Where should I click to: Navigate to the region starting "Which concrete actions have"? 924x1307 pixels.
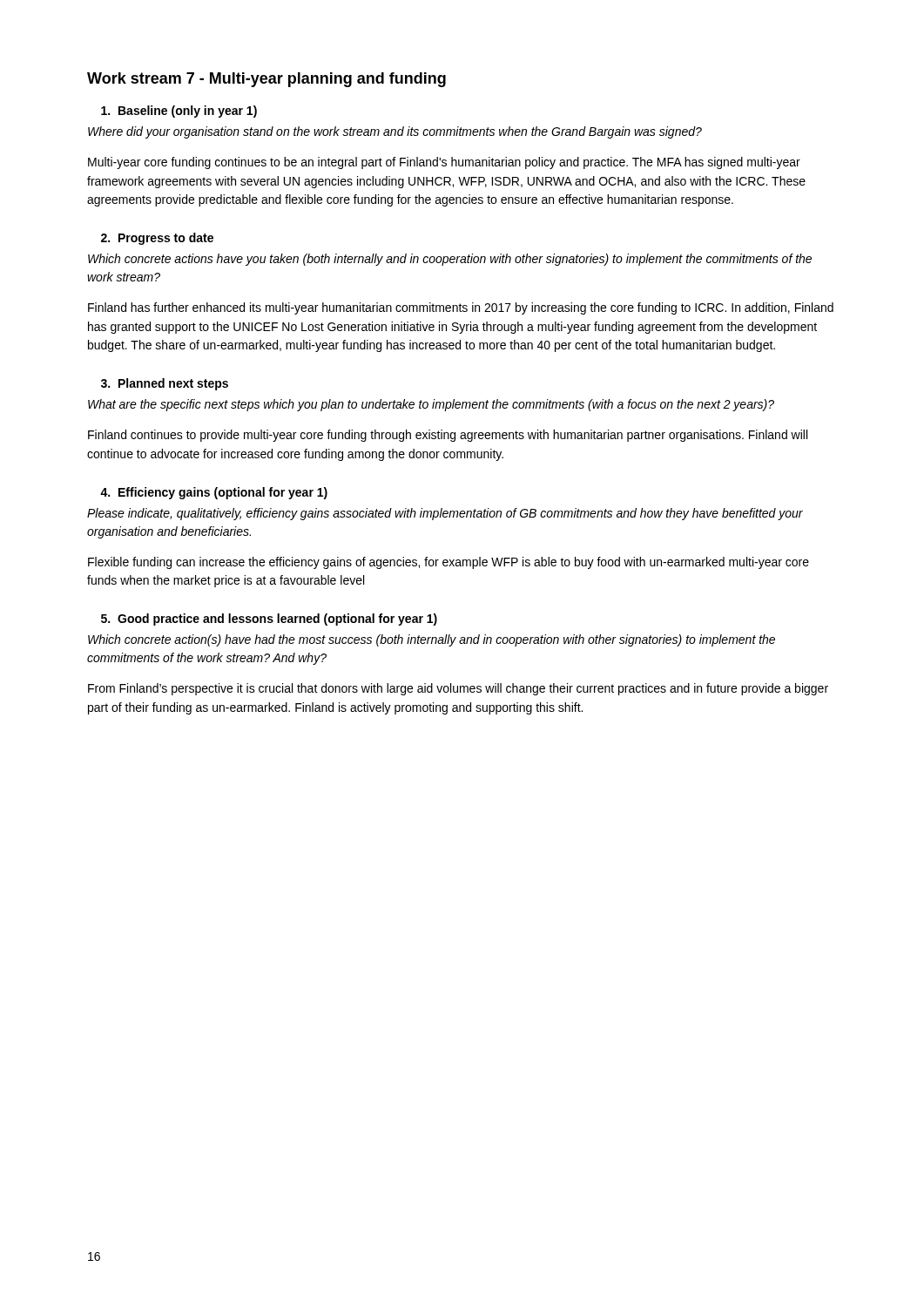coord(450,268)
